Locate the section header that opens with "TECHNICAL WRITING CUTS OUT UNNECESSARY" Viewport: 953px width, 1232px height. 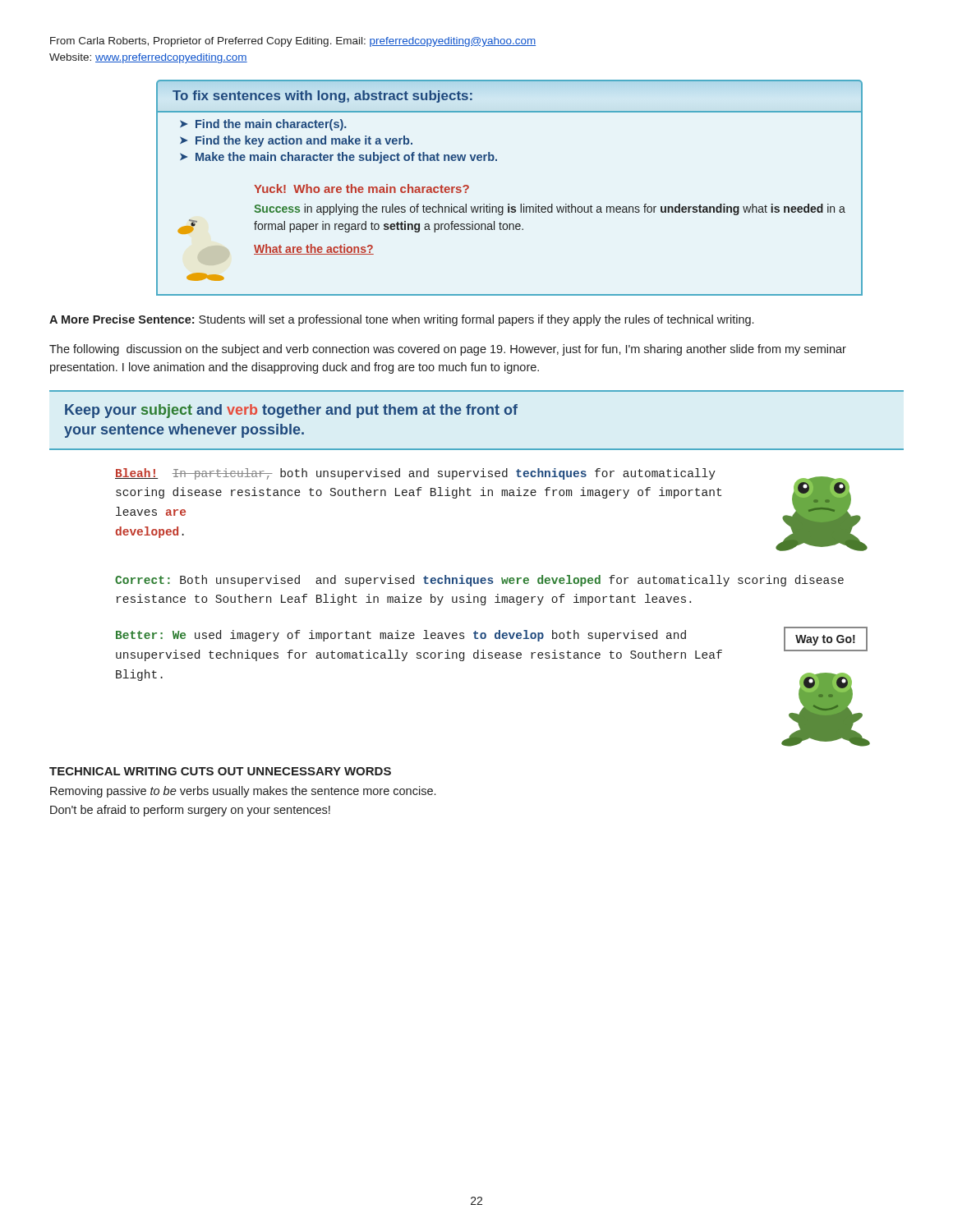point(220,771)
